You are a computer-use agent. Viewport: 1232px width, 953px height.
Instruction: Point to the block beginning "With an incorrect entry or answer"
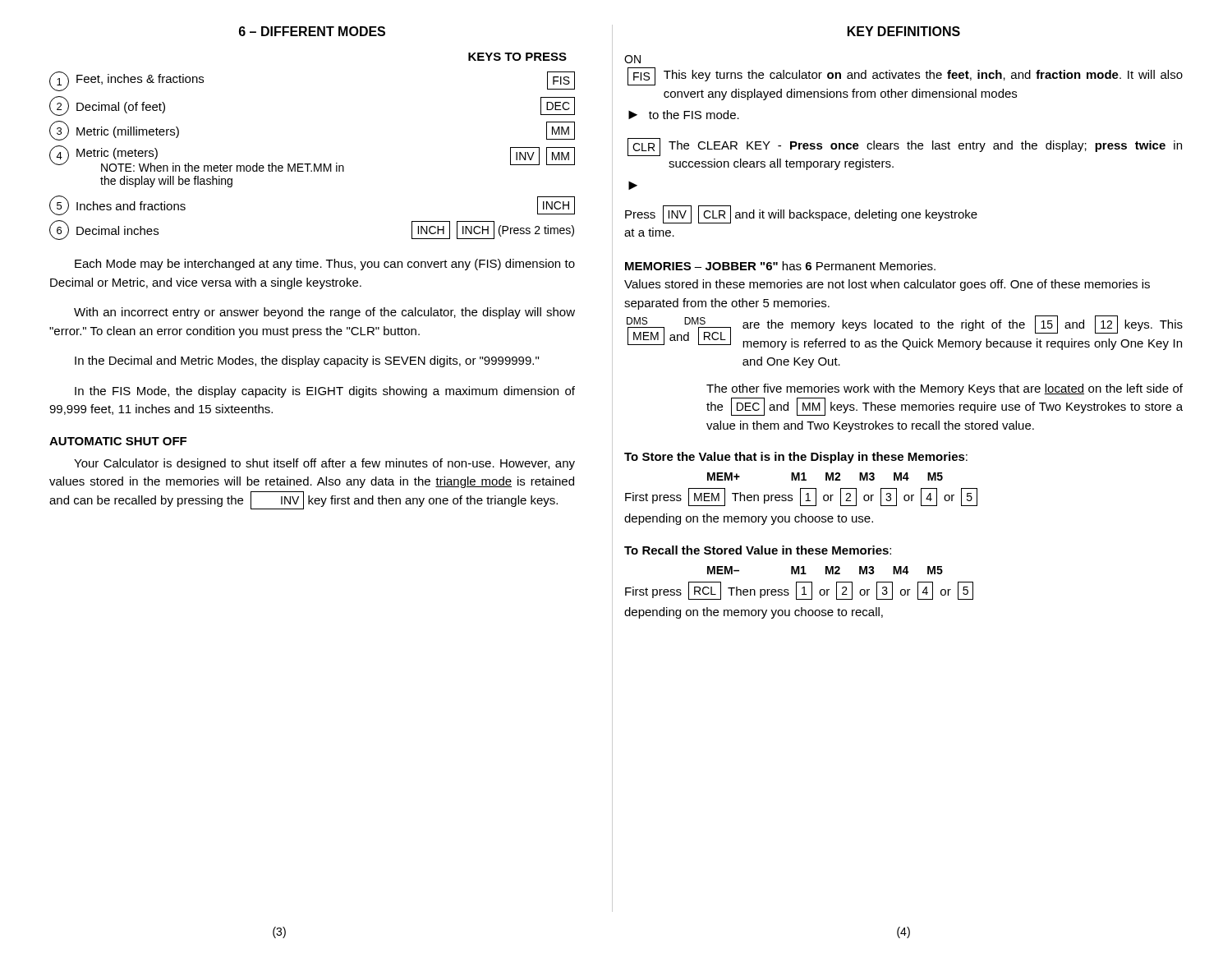pos(312,321)
